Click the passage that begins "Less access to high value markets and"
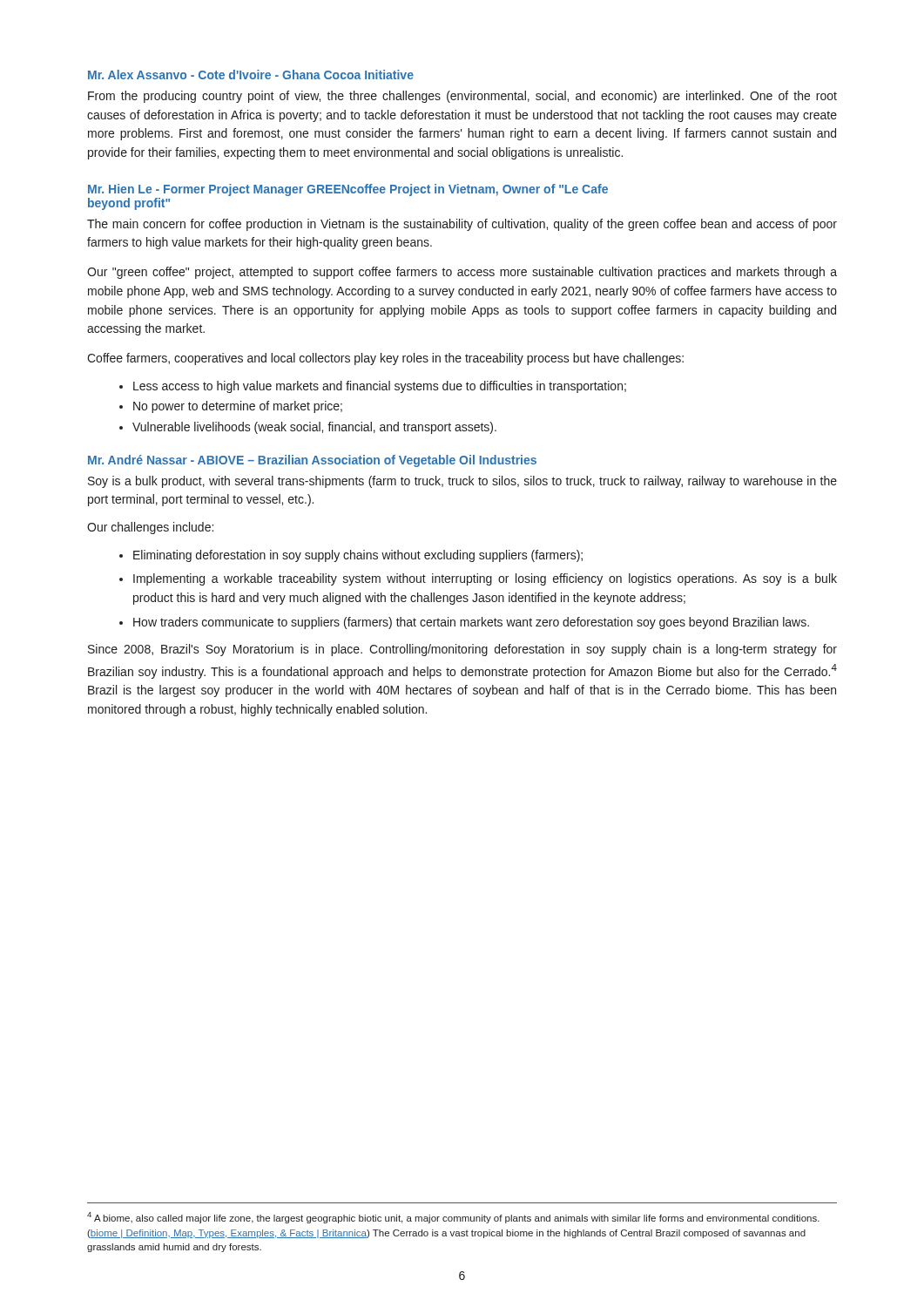This screenshot has height=1307, width=924. [x=380, y=386]
